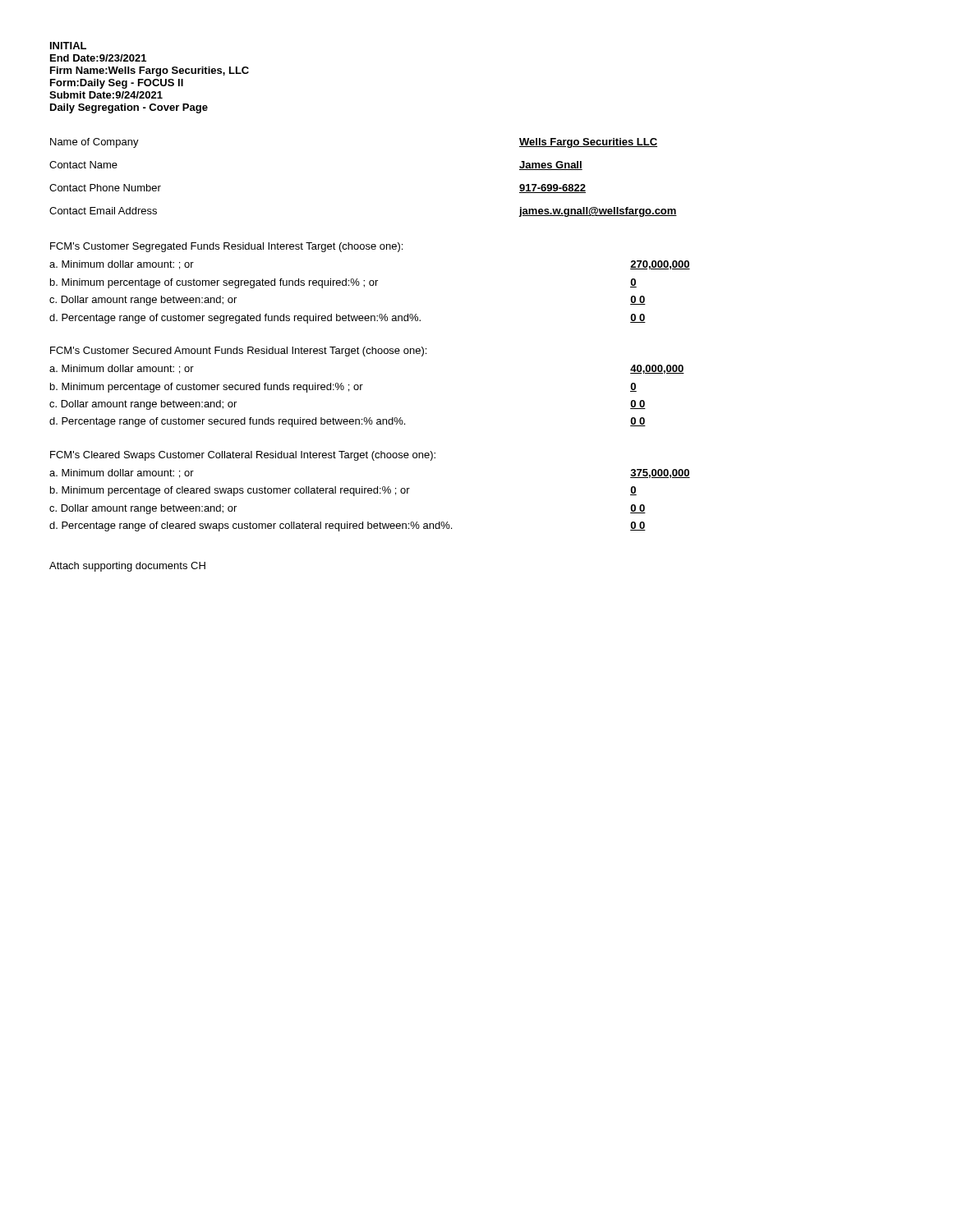
Task: Find the text block starting "b. Minimum percentage of cleared swaps"
Action: click(x=229, y=490)
